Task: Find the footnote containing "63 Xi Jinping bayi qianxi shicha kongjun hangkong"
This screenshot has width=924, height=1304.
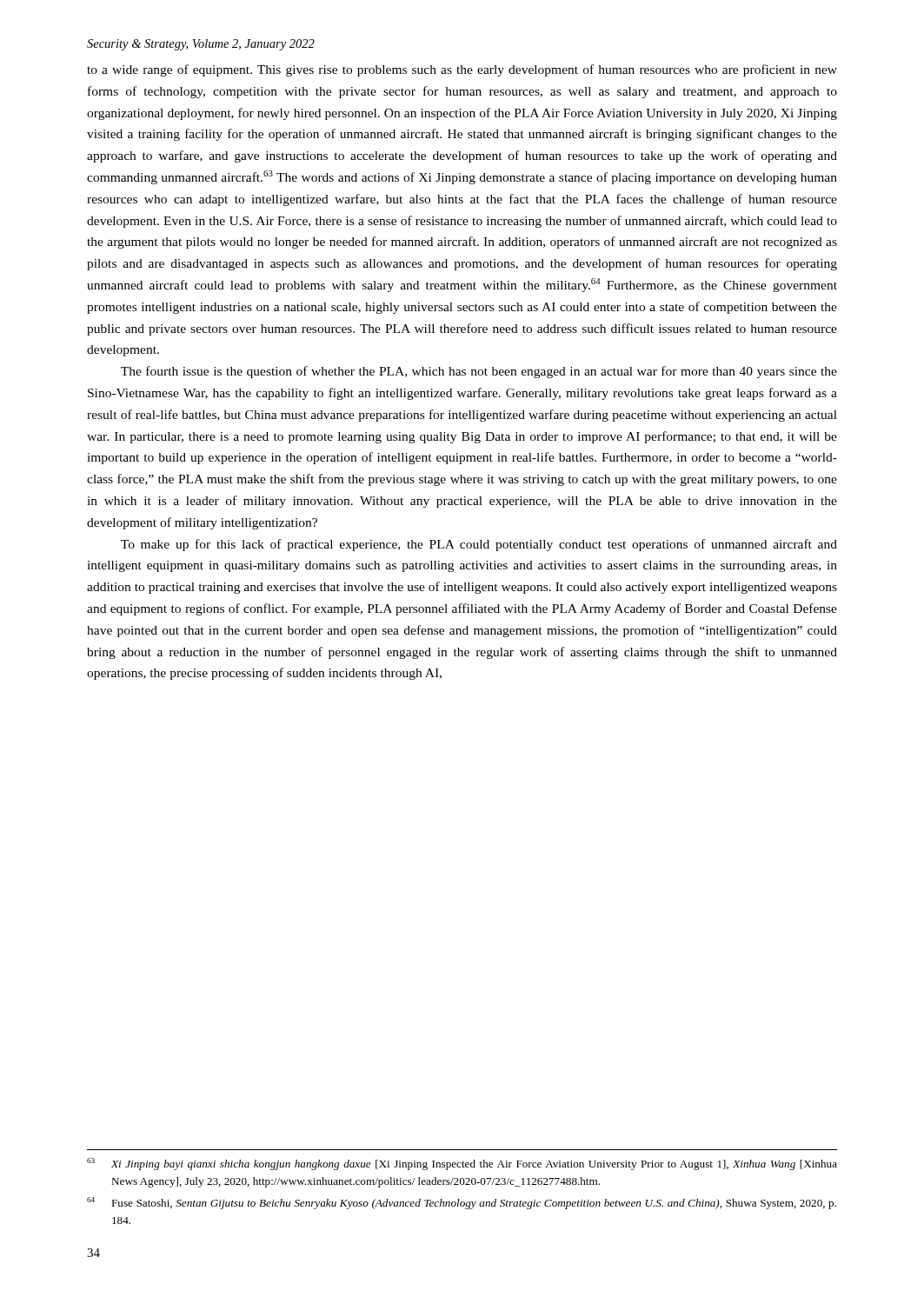Action: [x=462, y=1172]
